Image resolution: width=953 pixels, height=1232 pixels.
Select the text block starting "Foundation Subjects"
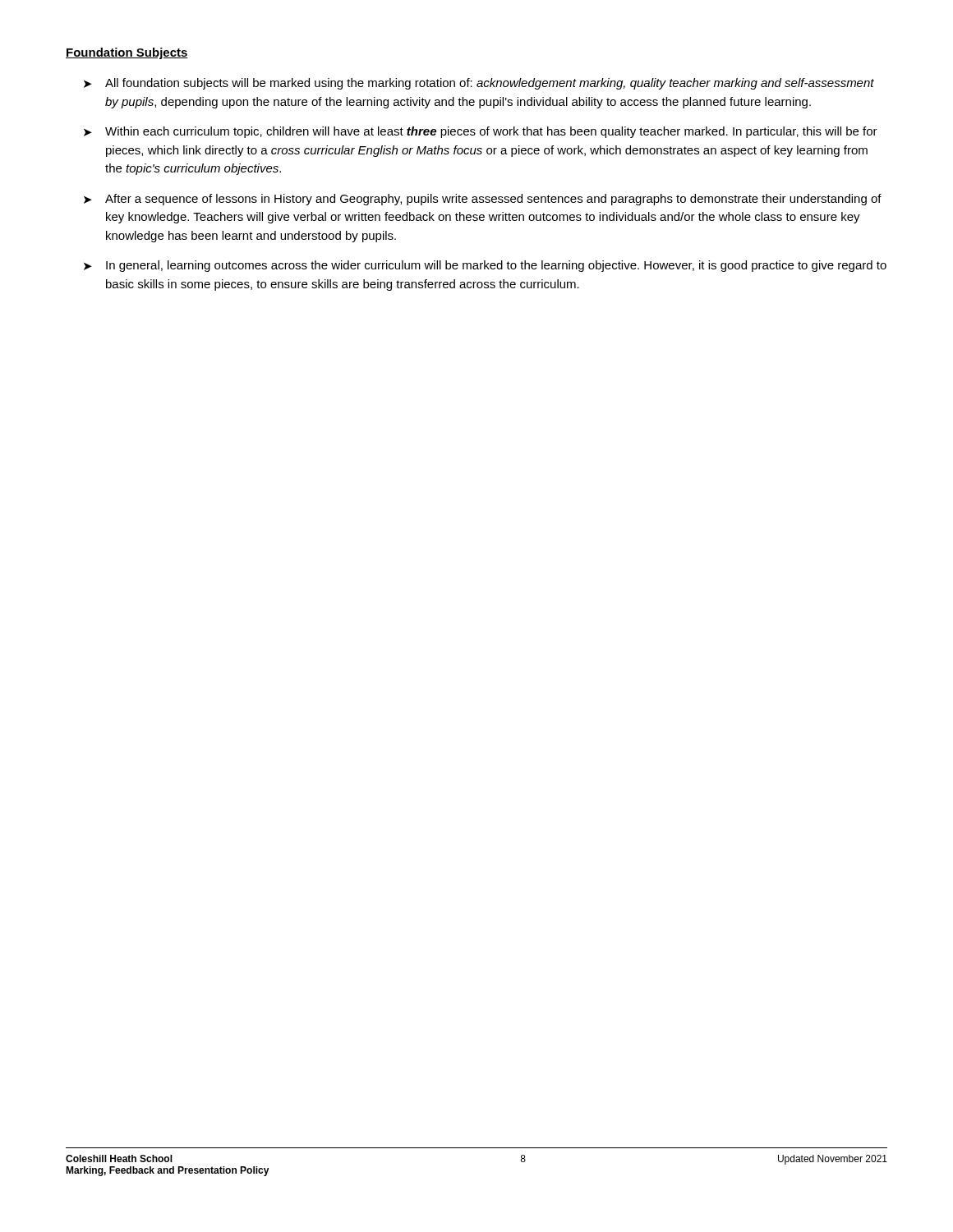pyautogui.click(x=127, y=52)
